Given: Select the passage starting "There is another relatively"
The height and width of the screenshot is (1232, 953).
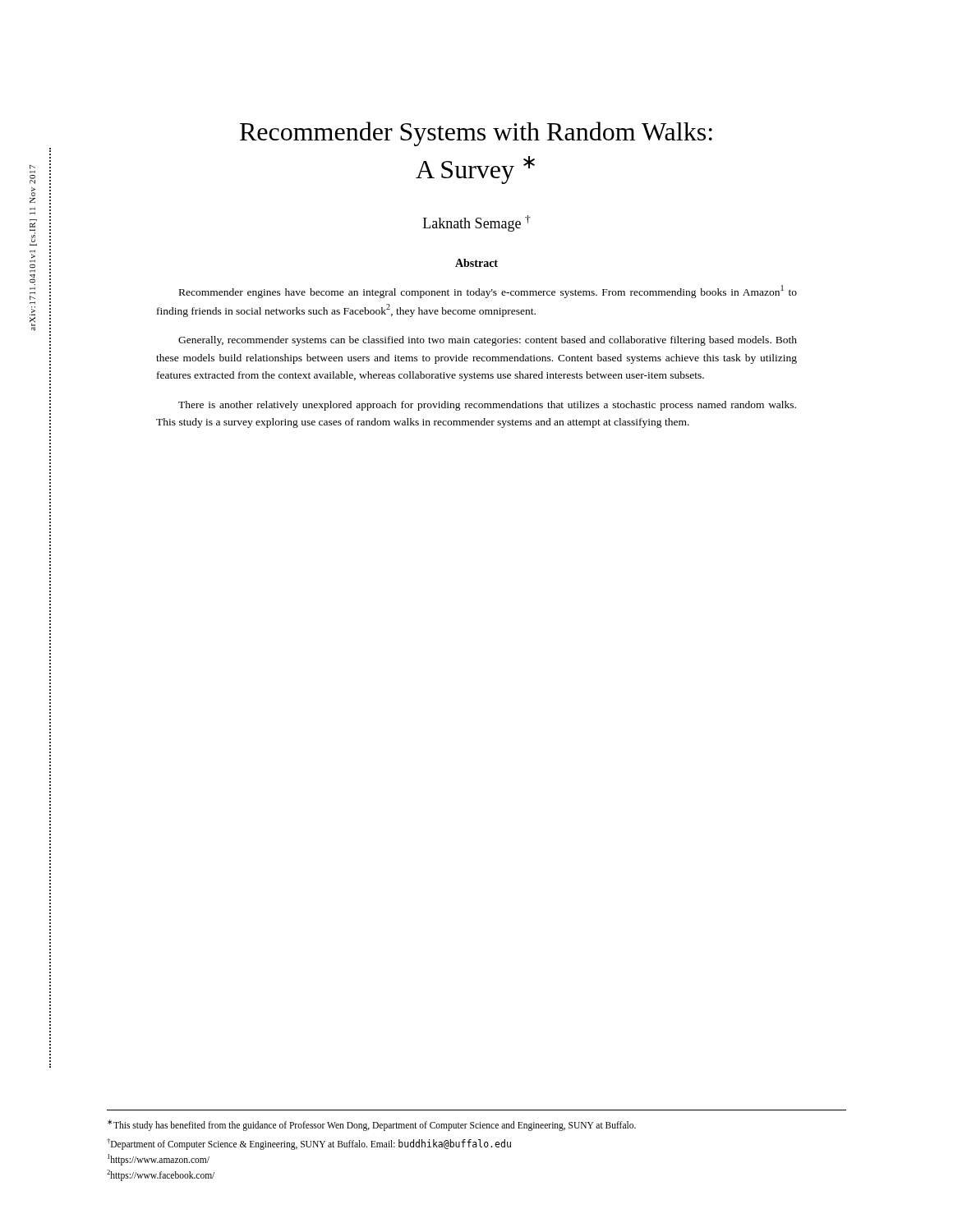Looking at the screenshot, I should (x=476, y=413).
